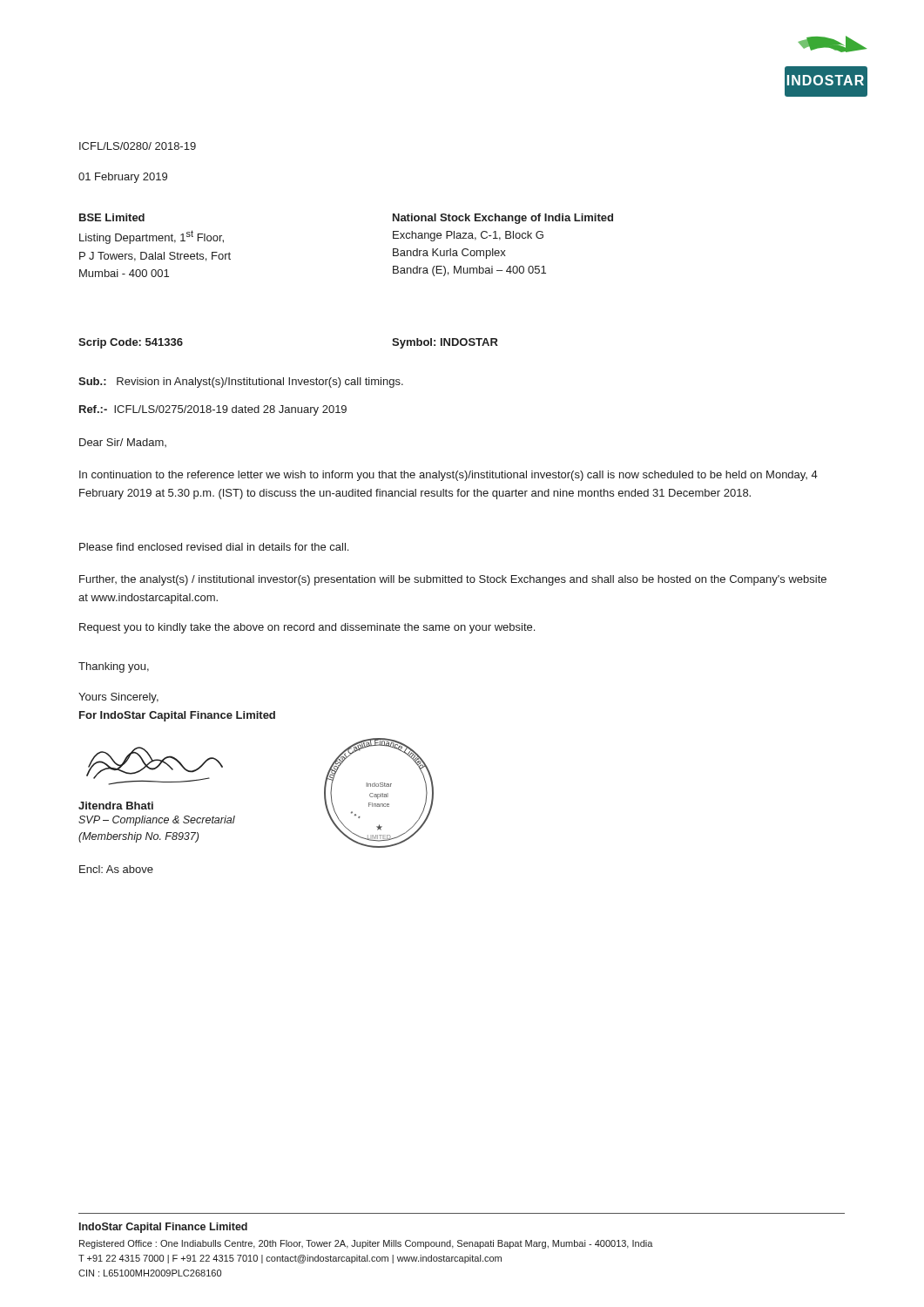Locate the block starting "Please find enclosed revised"
Screen dimensions: 1307x924
[x=214, y=547]
